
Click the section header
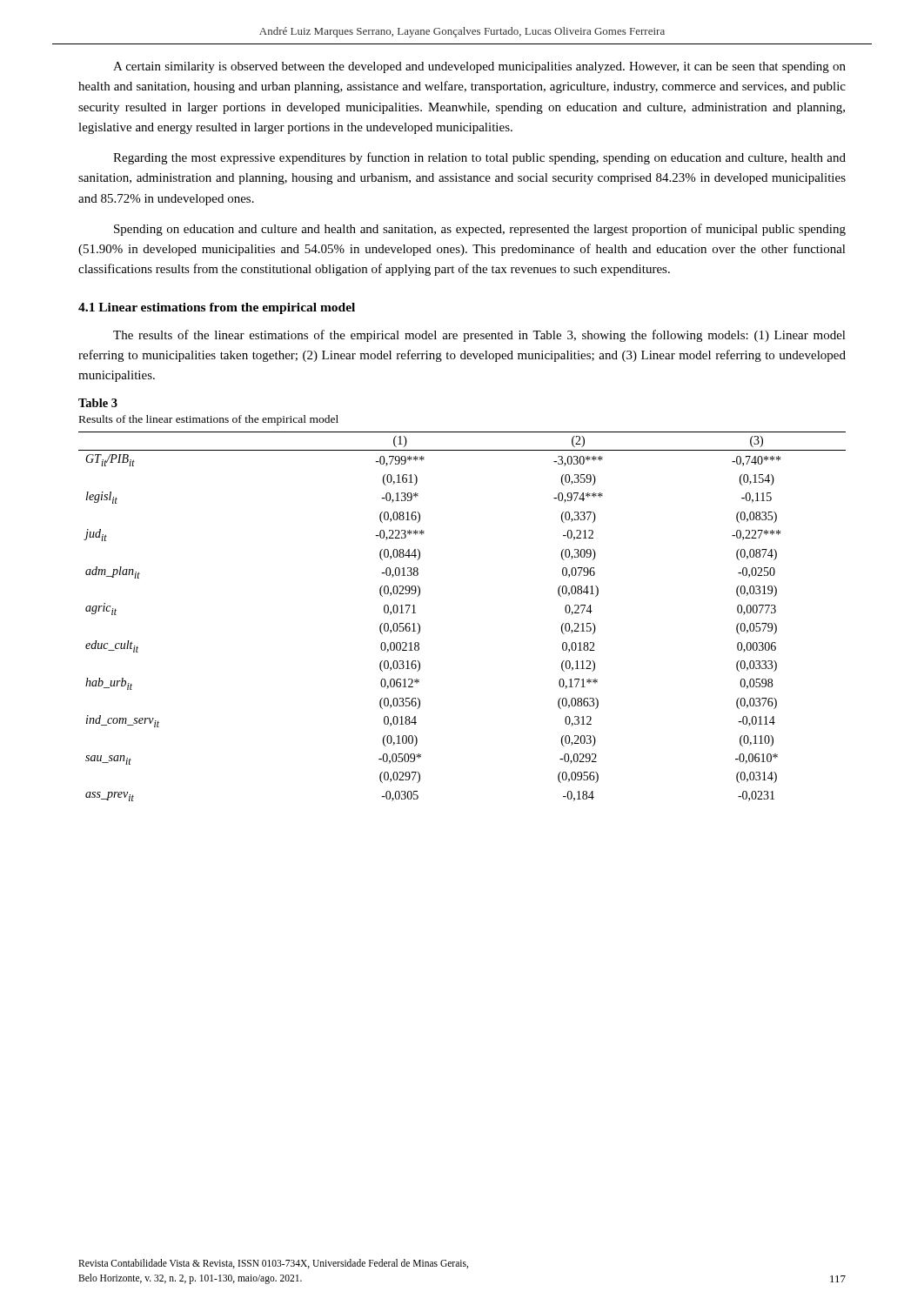point(217,306)
